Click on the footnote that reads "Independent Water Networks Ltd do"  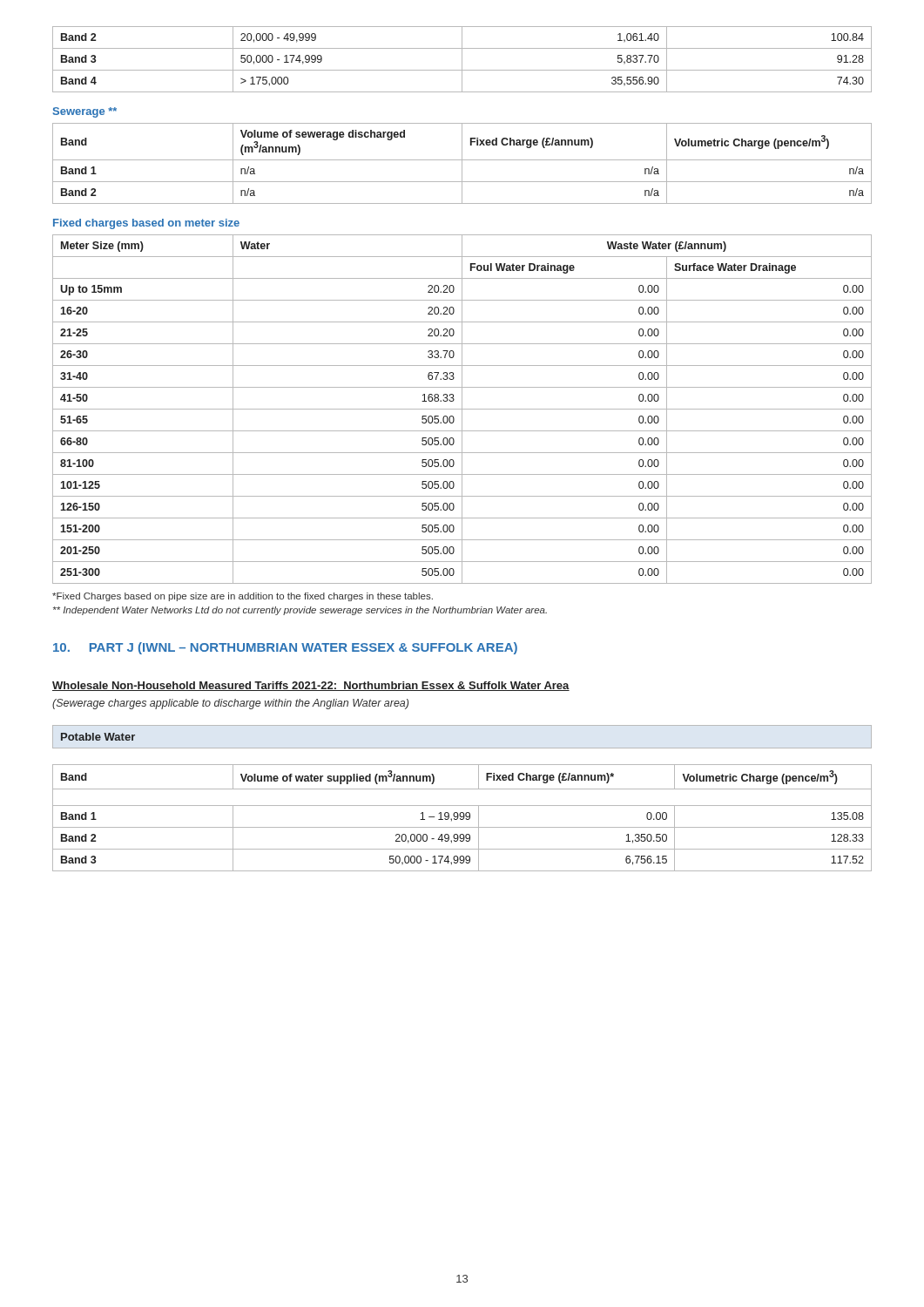tap(300, 610)
